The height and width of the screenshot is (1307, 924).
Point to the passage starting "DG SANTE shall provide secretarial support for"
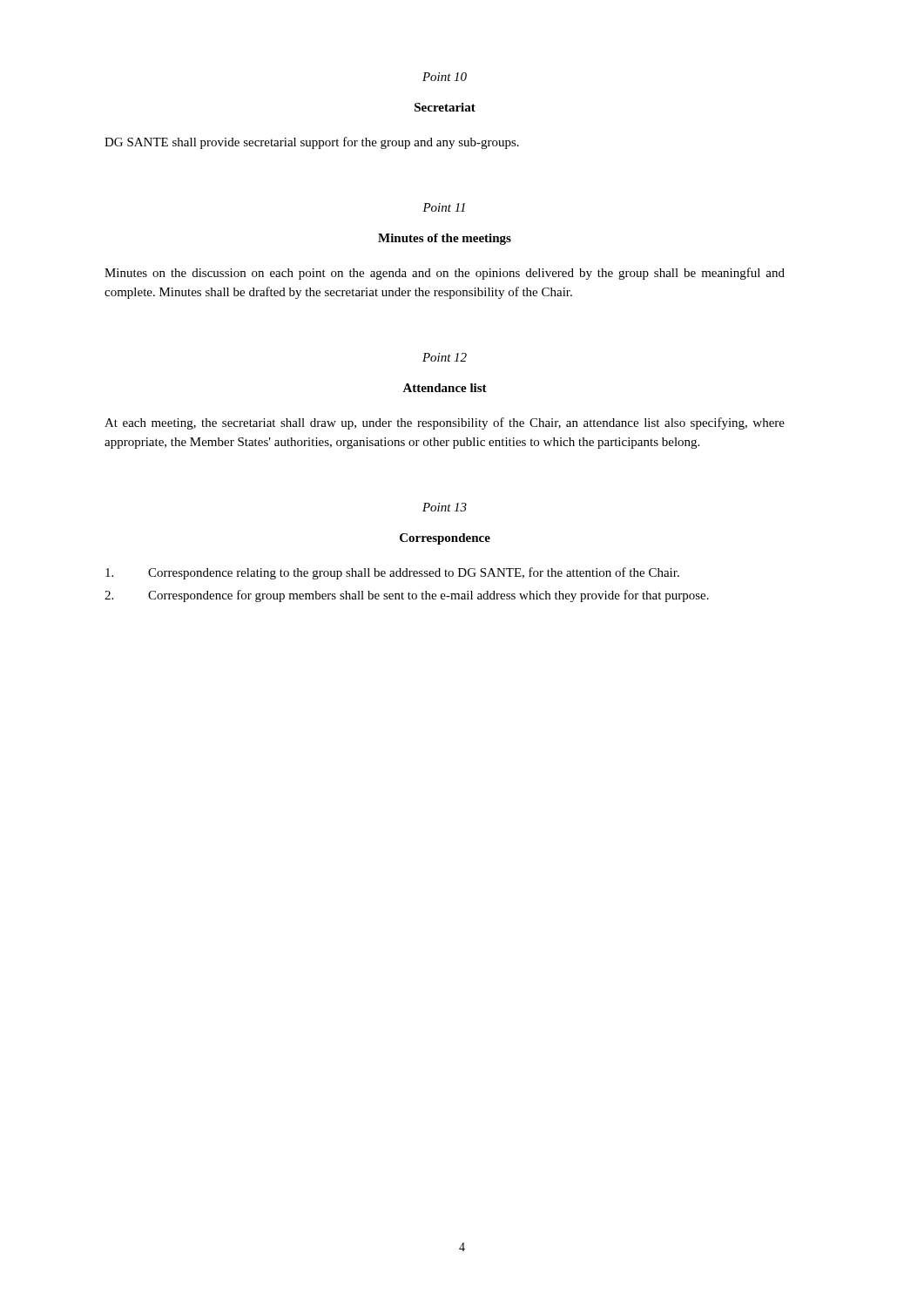pos(312,142)
